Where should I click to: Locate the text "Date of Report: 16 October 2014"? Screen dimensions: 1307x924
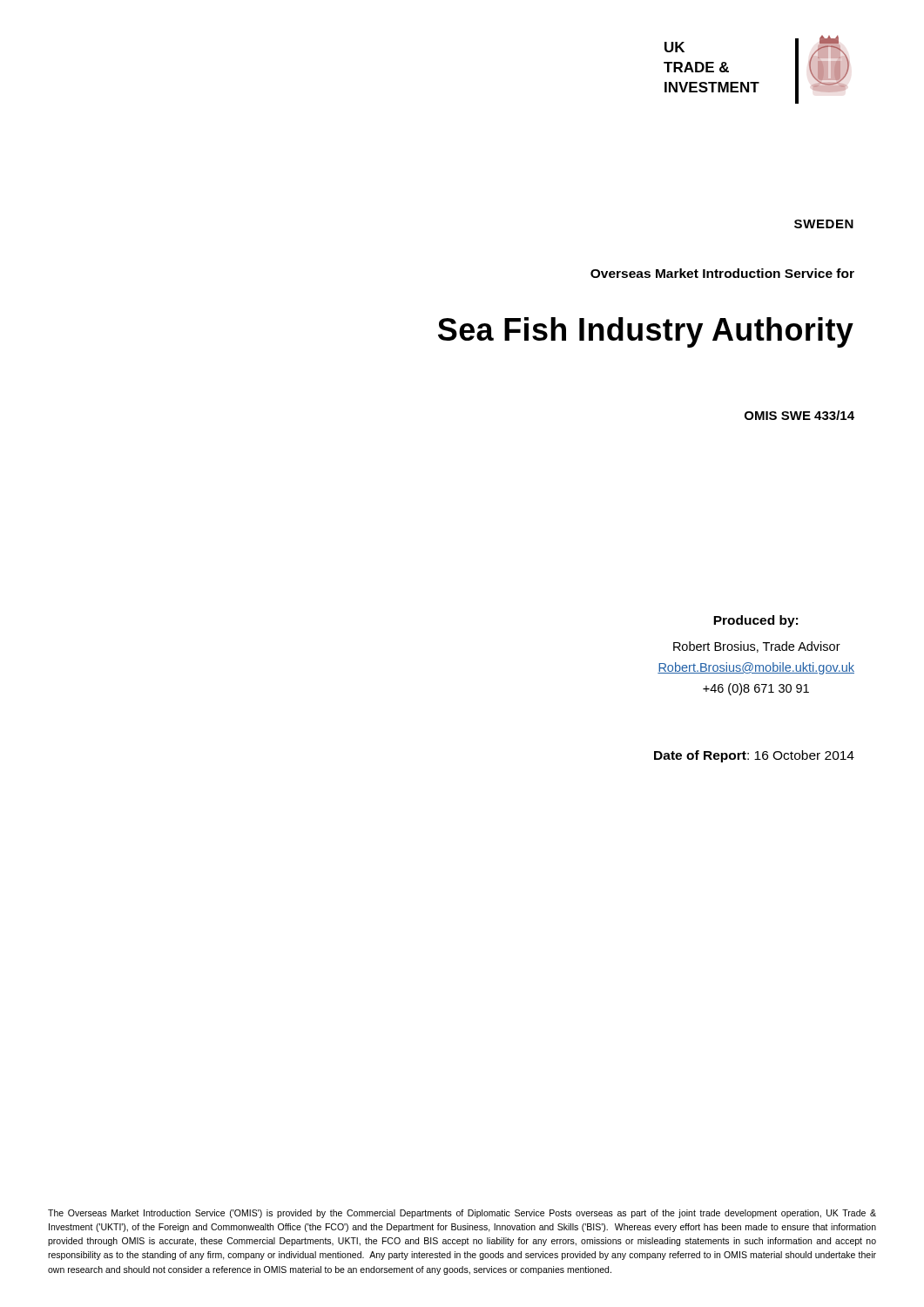[x=754, y=755]
